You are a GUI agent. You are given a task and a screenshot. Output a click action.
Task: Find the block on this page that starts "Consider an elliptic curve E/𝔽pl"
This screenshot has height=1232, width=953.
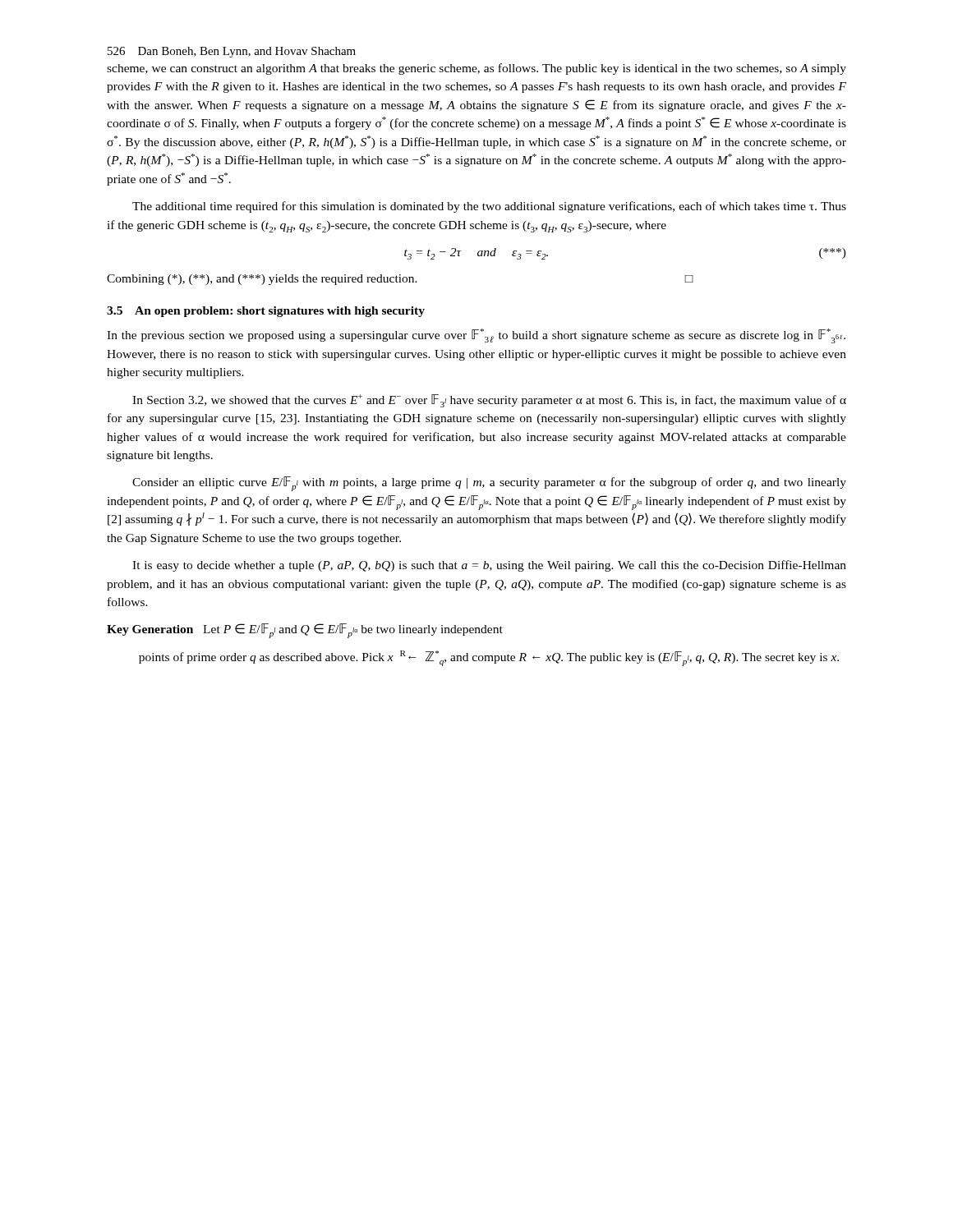coord(476,510)
